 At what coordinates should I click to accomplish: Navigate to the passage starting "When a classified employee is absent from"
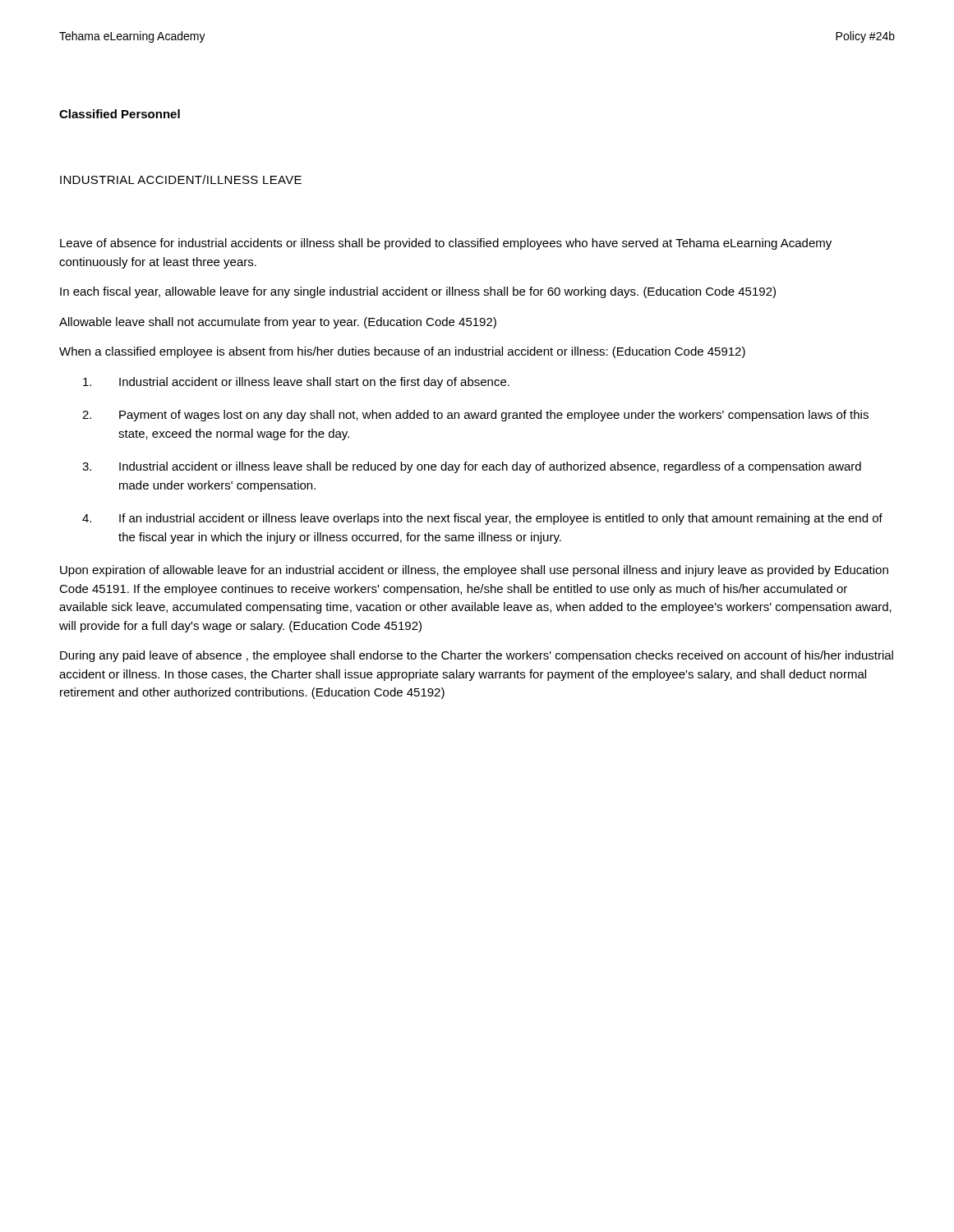(477, 352)
